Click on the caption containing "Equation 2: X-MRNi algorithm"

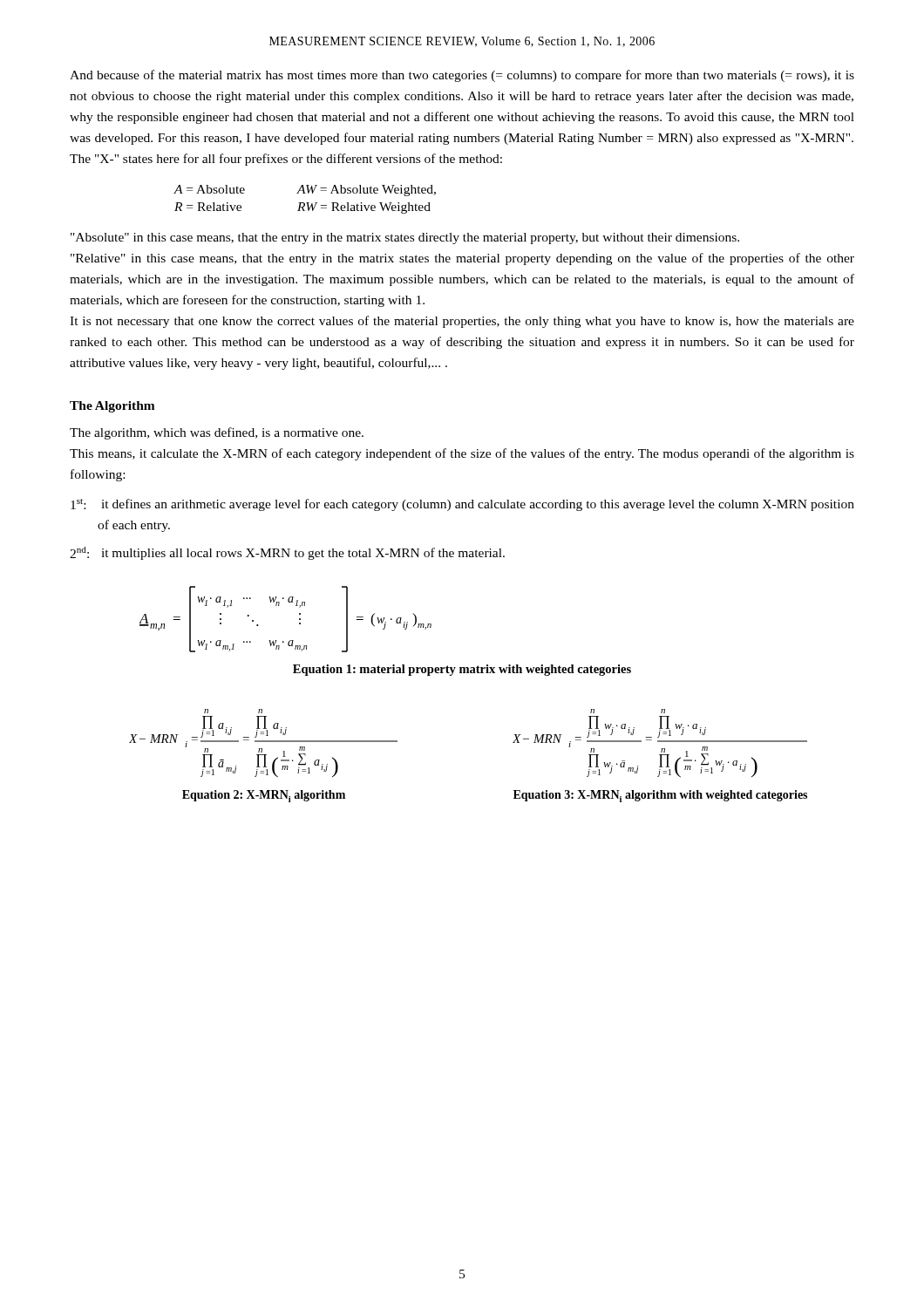point(264,796)
